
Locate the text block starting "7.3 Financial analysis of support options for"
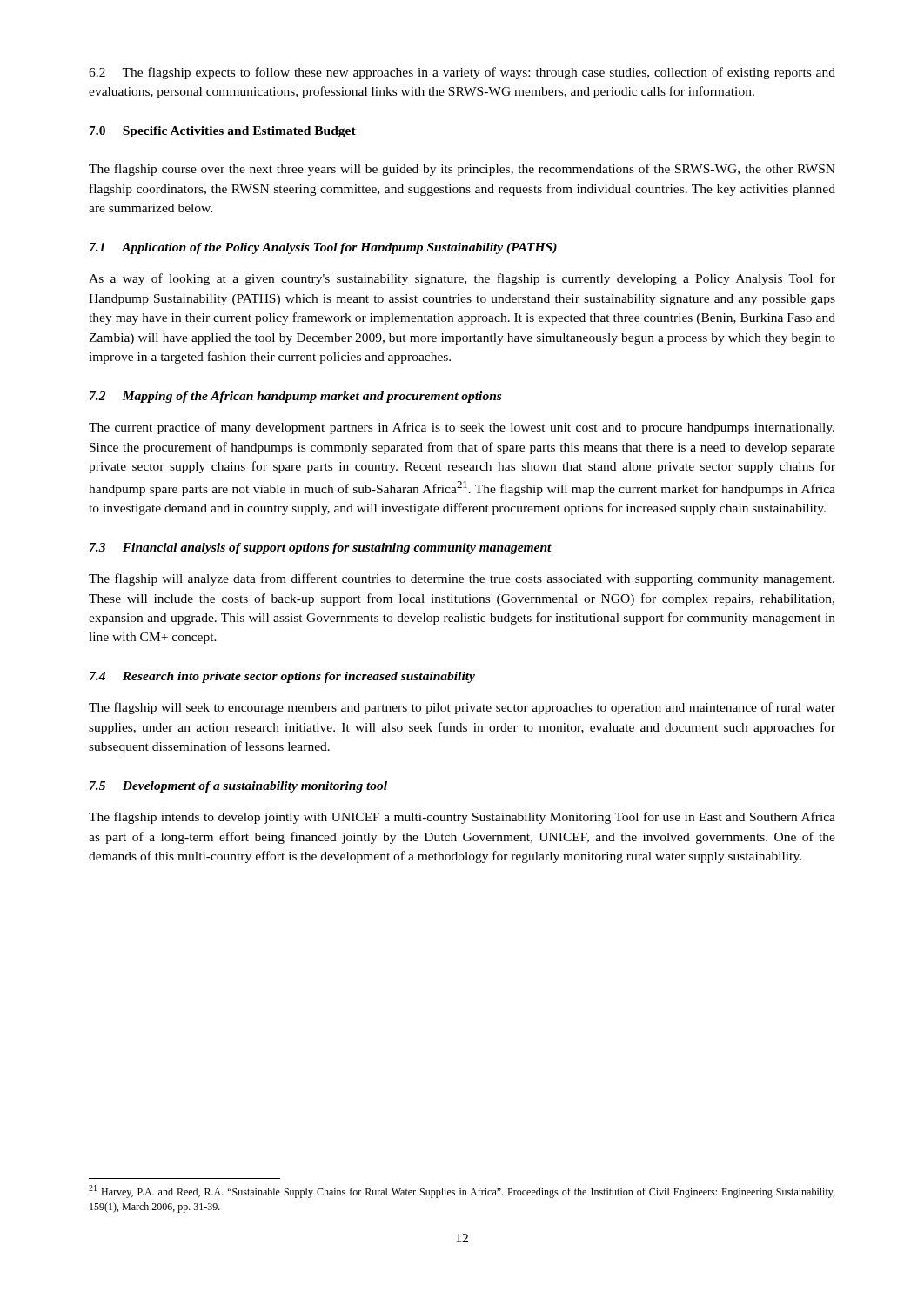(462, 547)
